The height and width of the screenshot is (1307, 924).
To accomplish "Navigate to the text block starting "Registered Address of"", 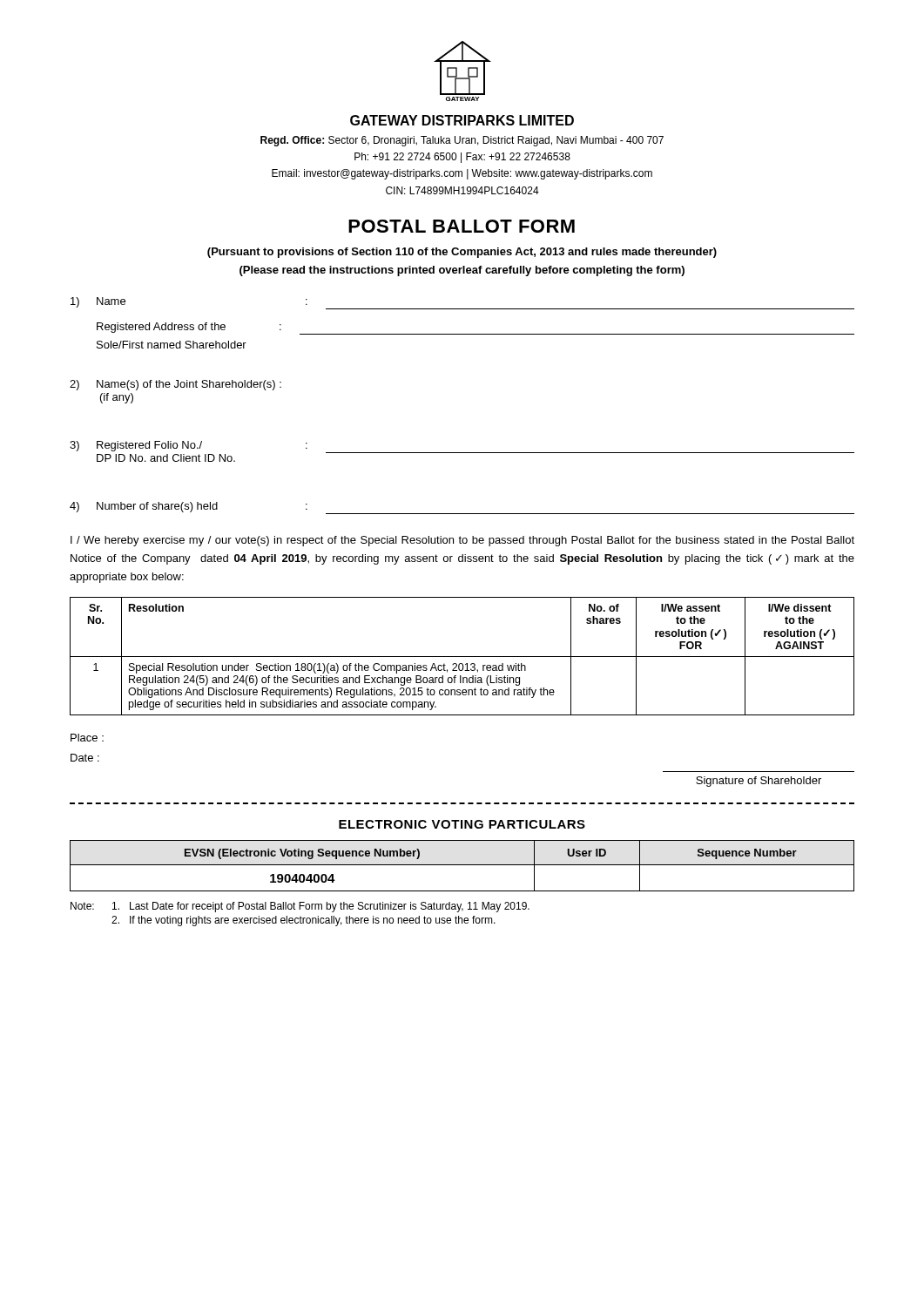I will pos(475,336).
